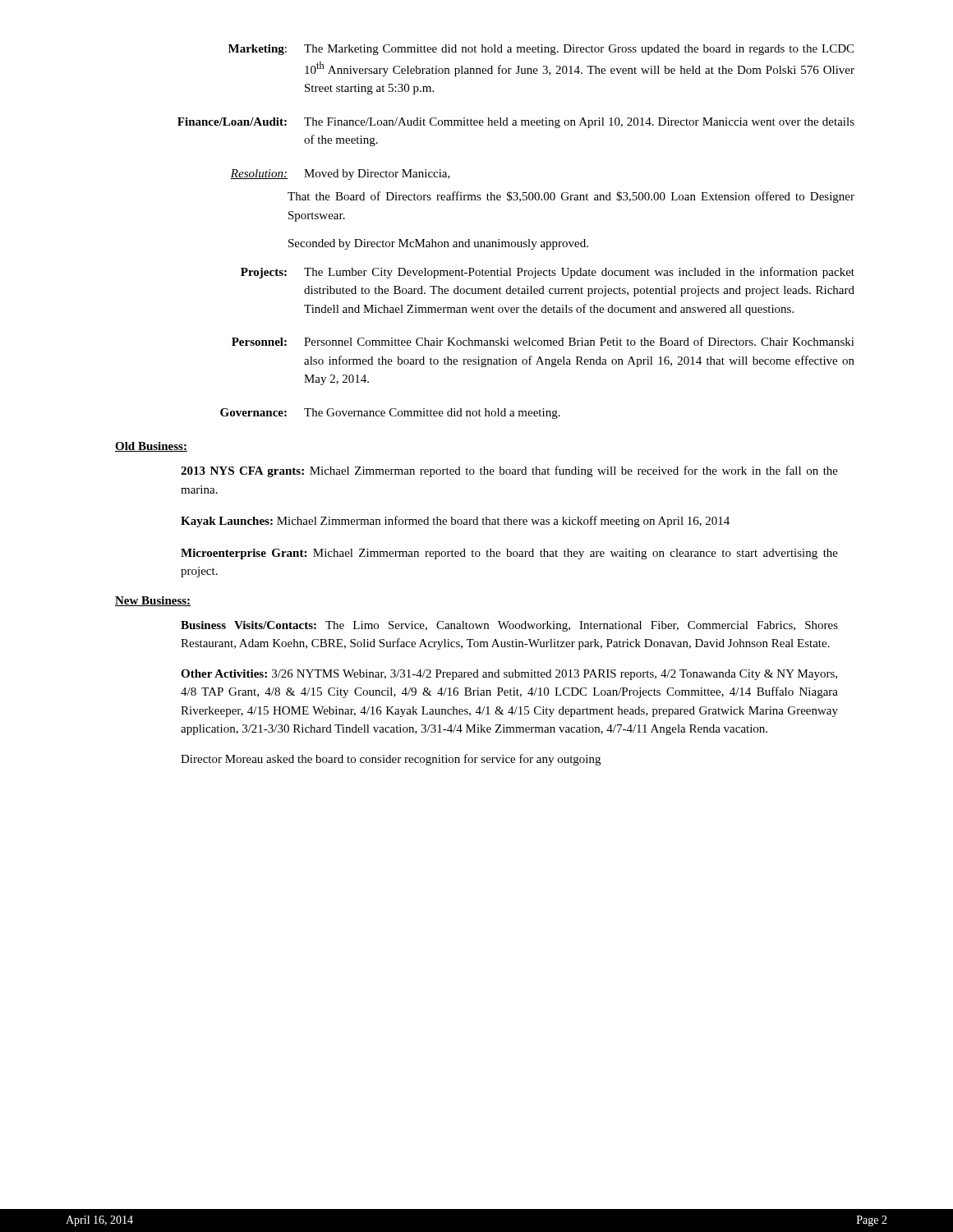The width and height of the screenshot is (953, 1232).
Task: Click where it says "New Business:"
Action: click(153, 600)
